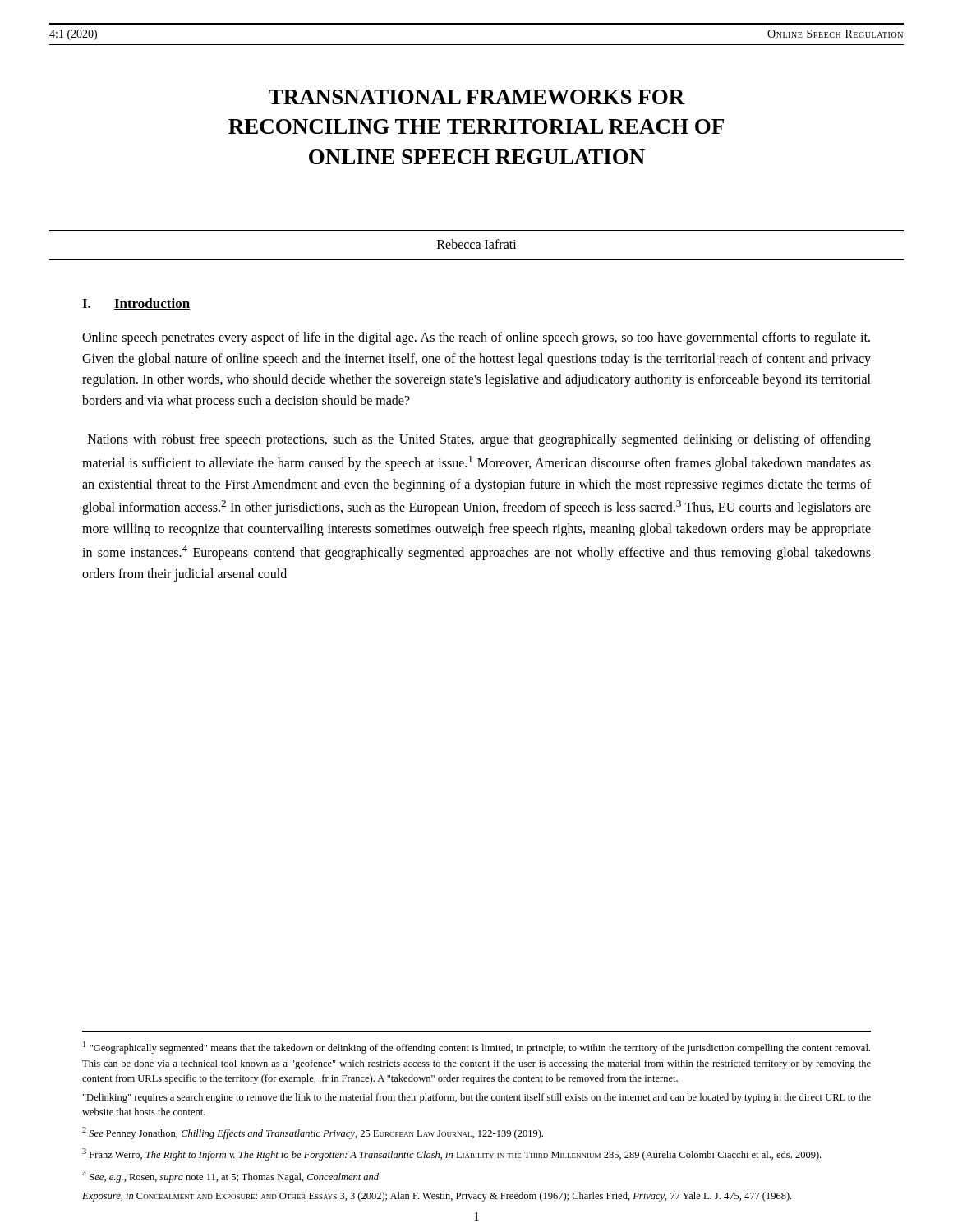Find the text block starting "TRANSNATIONAL FRAMEWORKS FOR RECONCILING"
The height and width of the screenshot is (1232, 953).
476,127
